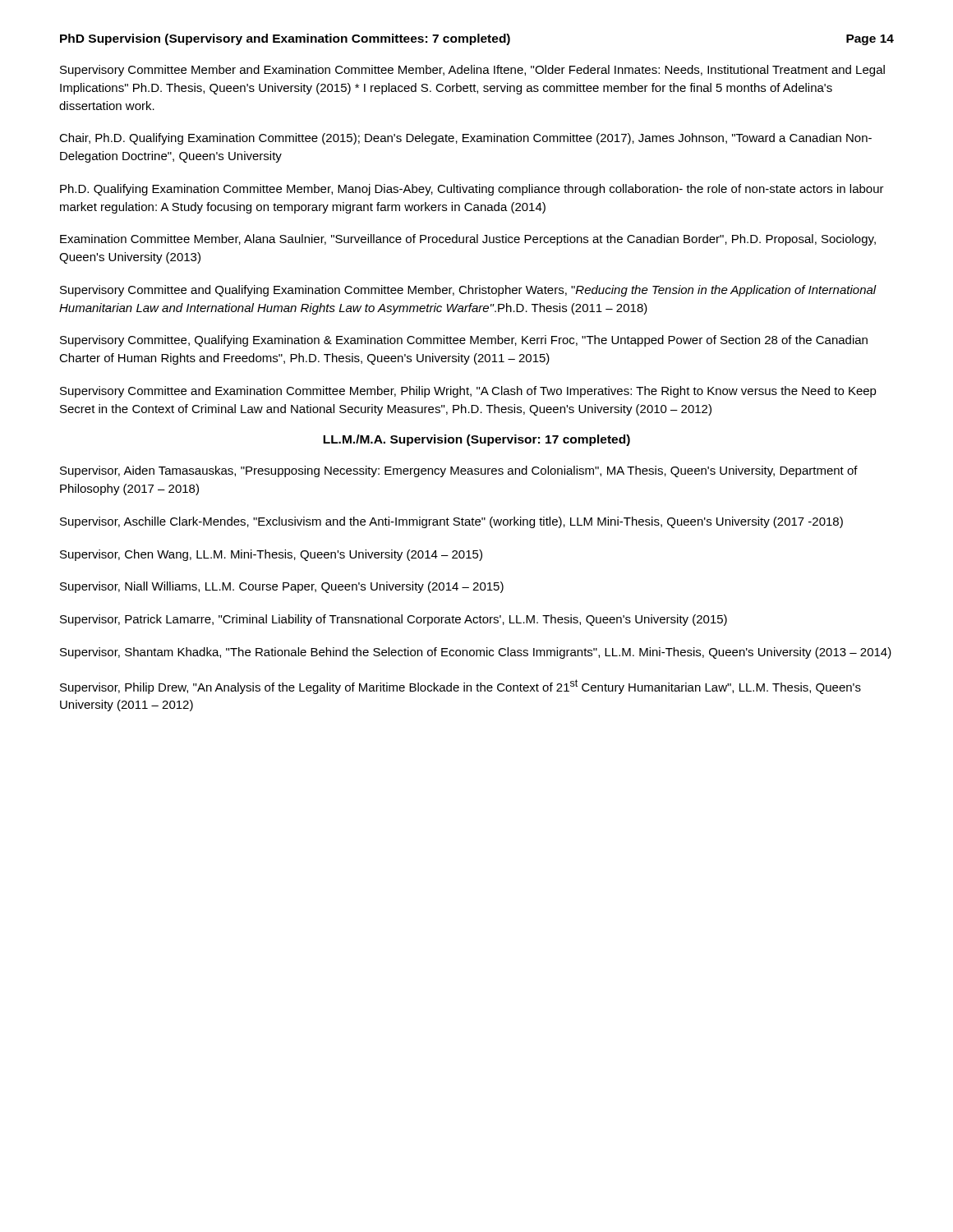Locate the block of text that opens with "Chair, Ph.D. Qualifying"
The image size is (953, 1232).
[466, 147]
